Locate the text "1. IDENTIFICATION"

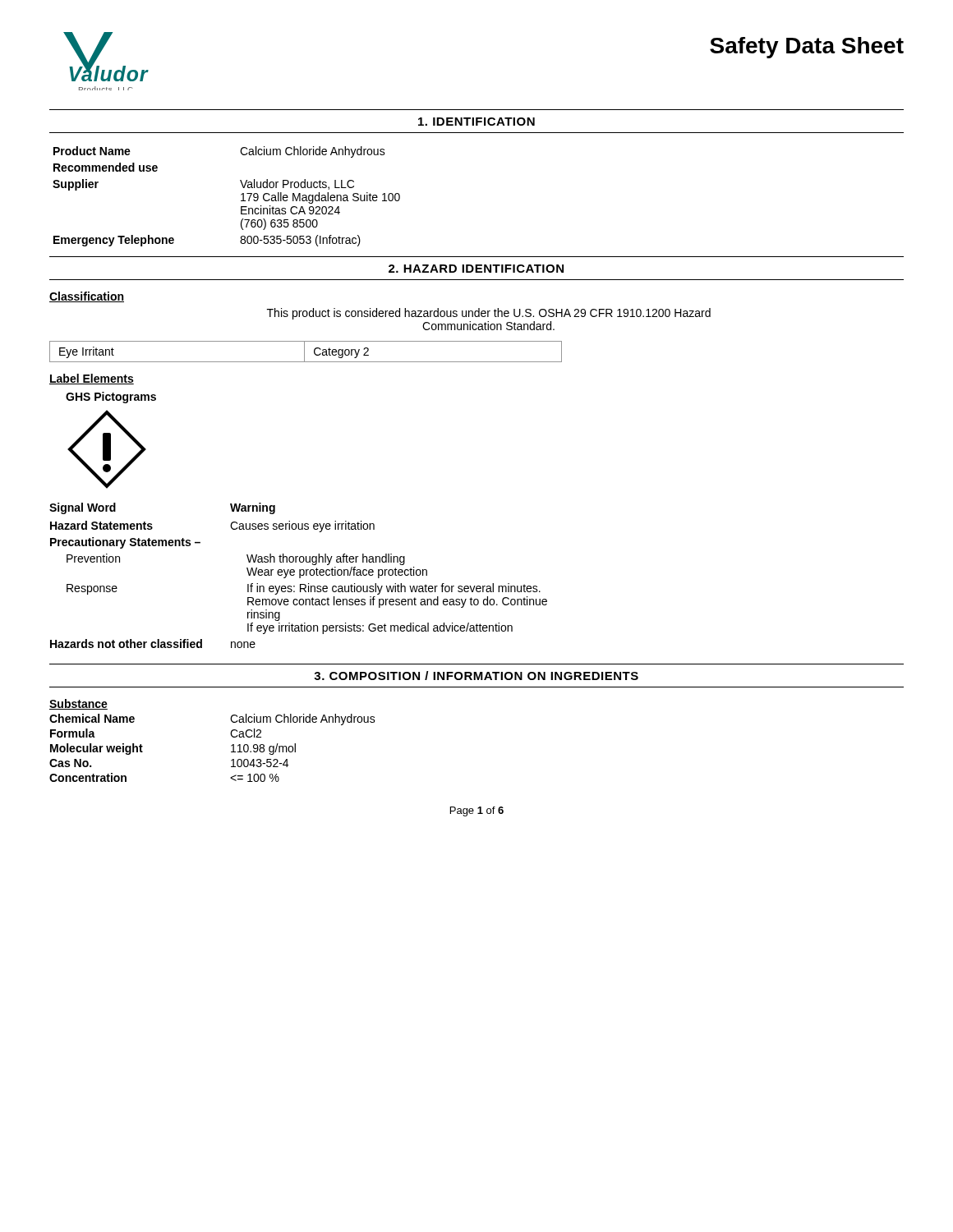coord(476,121)
